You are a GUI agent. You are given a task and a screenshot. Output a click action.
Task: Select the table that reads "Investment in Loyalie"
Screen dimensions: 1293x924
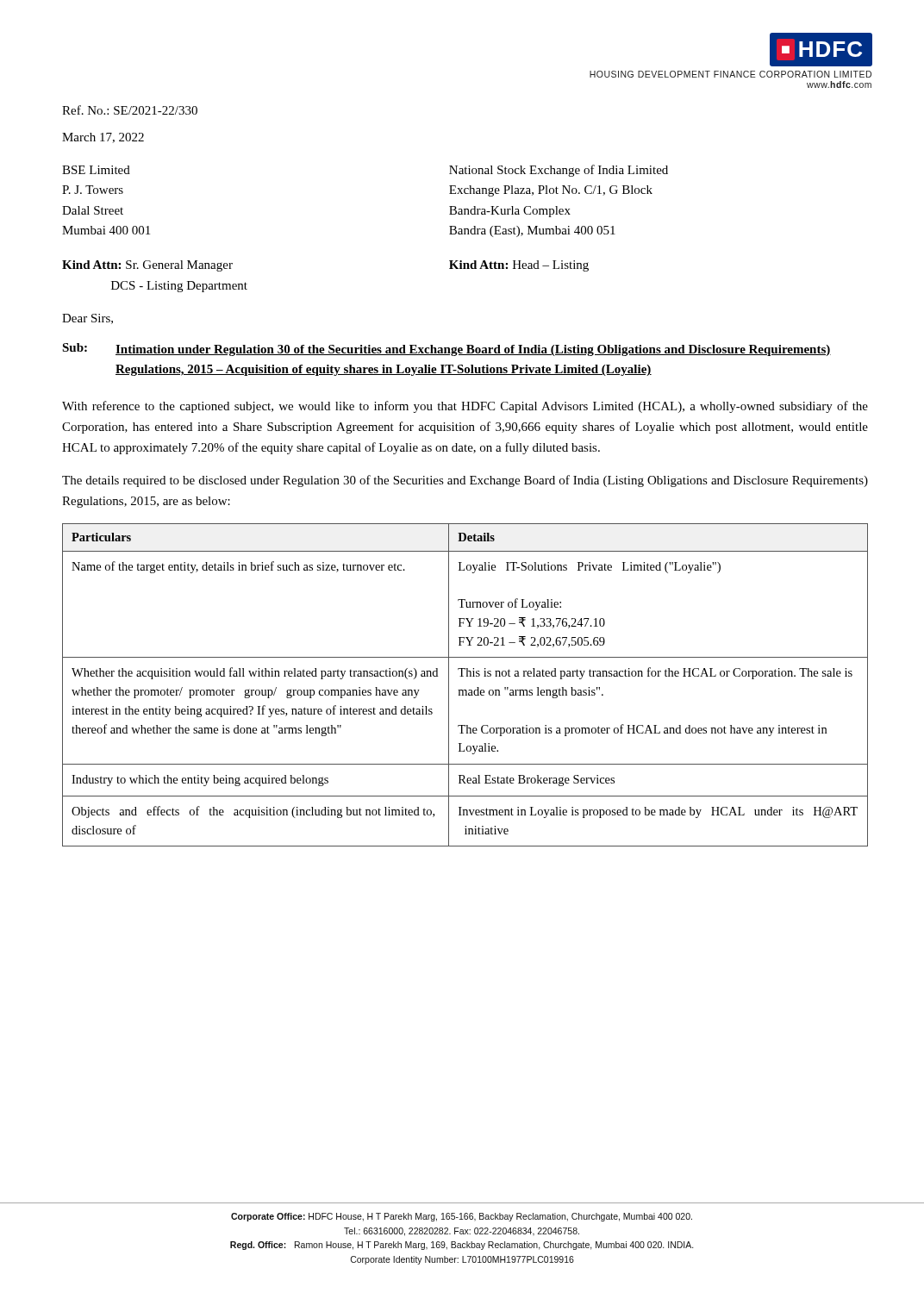pos(465,685)
